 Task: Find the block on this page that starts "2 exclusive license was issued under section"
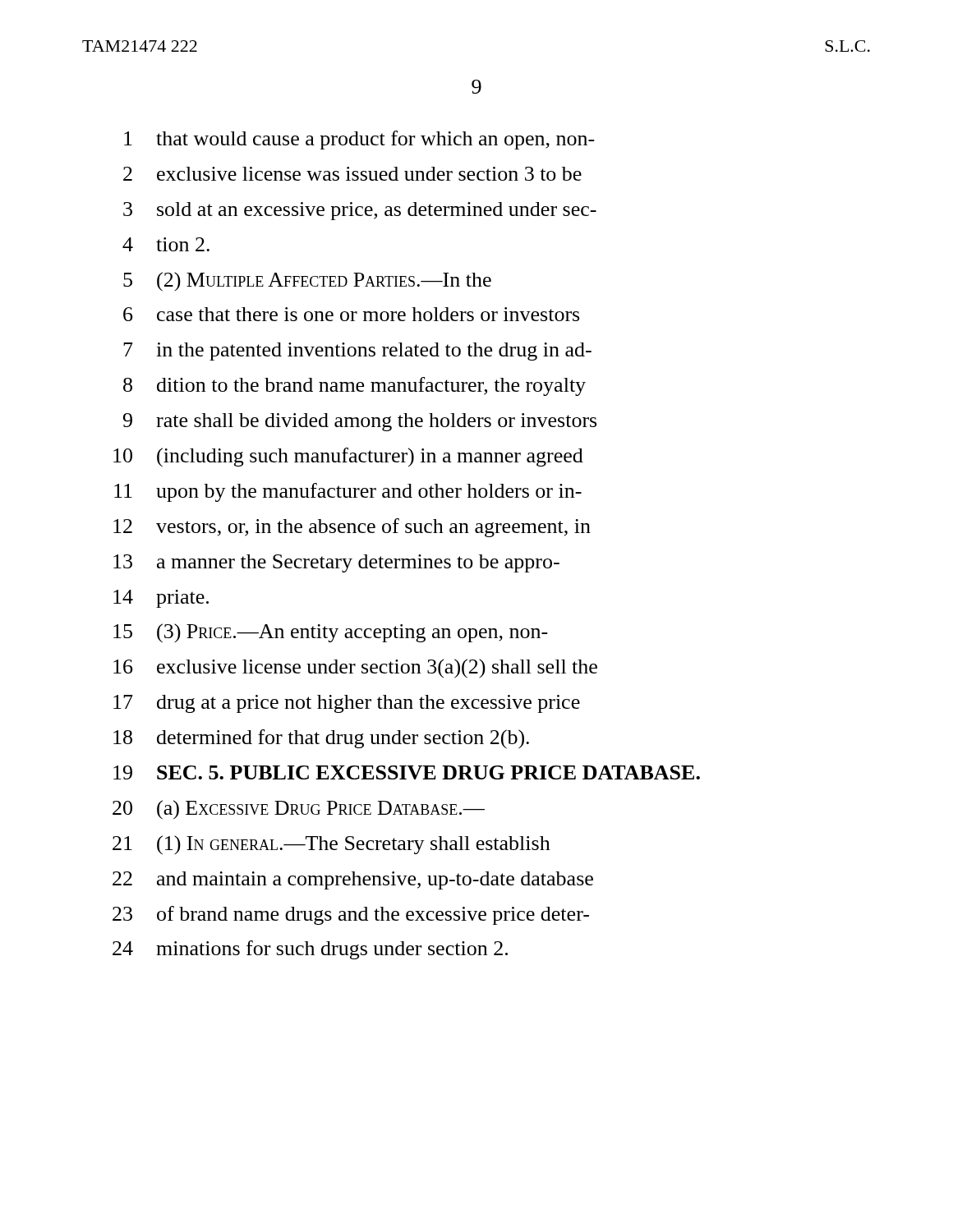click(x=476, y=174)
